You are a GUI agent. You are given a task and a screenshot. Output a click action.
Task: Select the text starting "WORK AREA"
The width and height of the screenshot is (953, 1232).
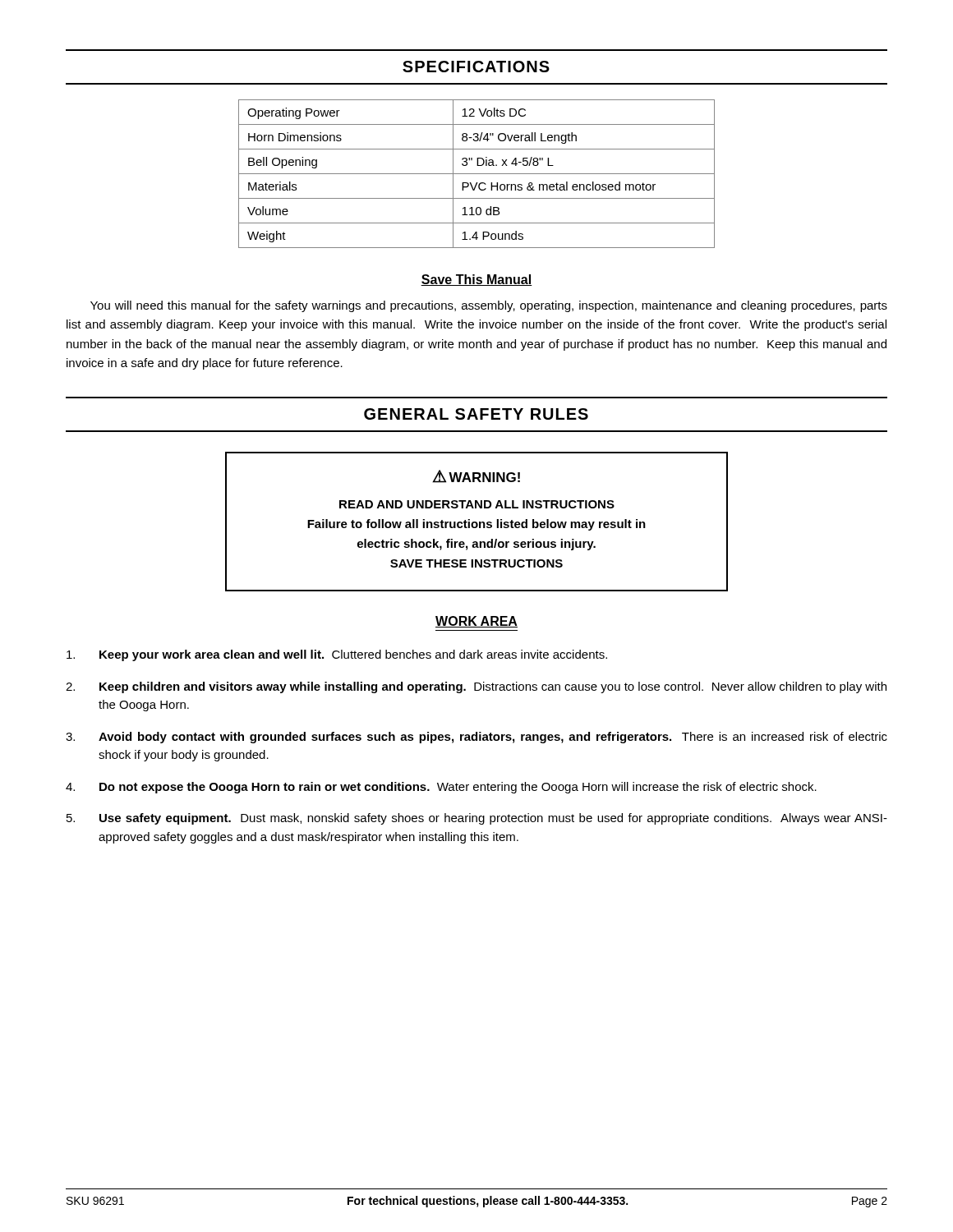click(x=476, y=623)
